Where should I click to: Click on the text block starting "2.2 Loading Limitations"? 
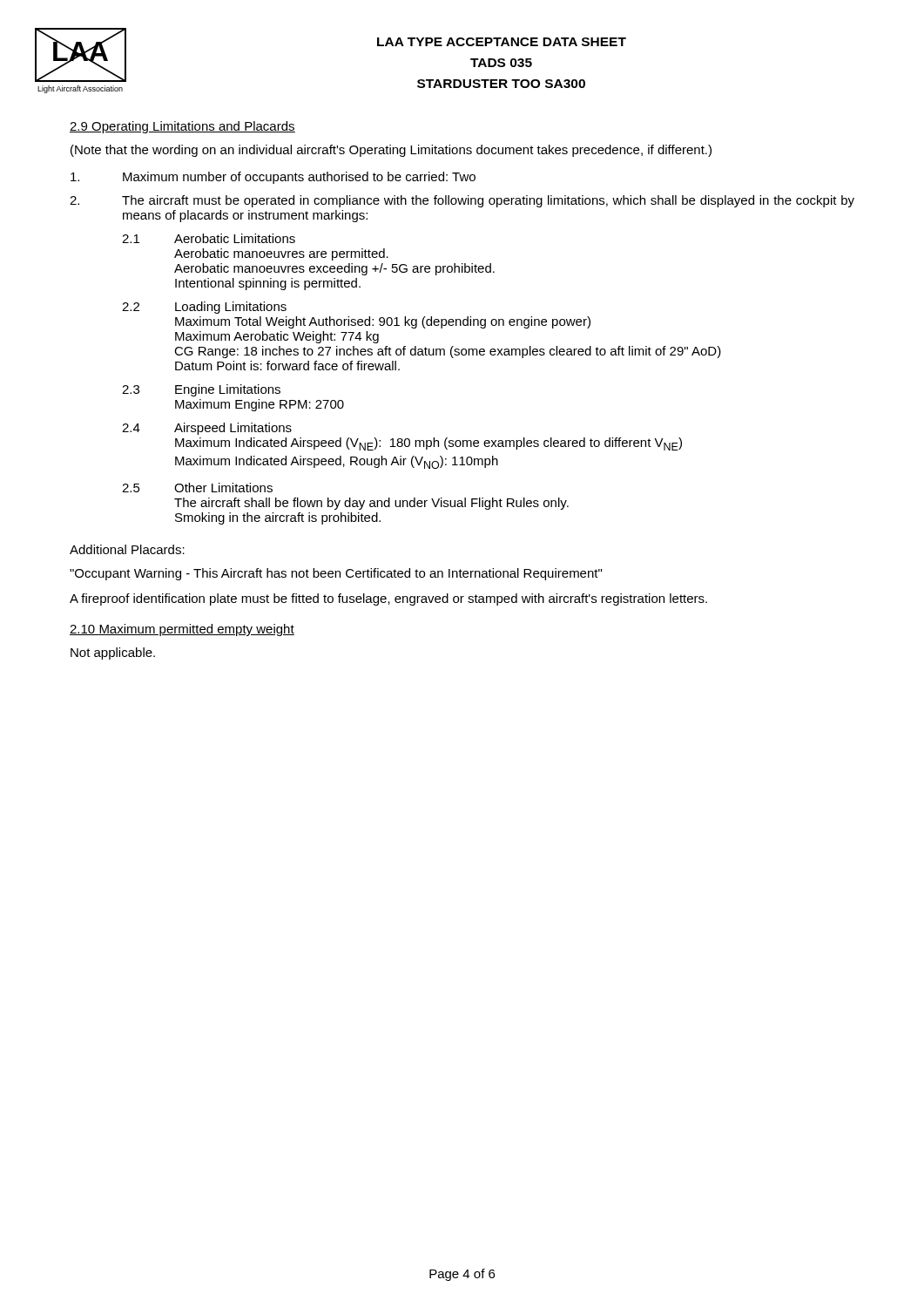pos(488,336)
